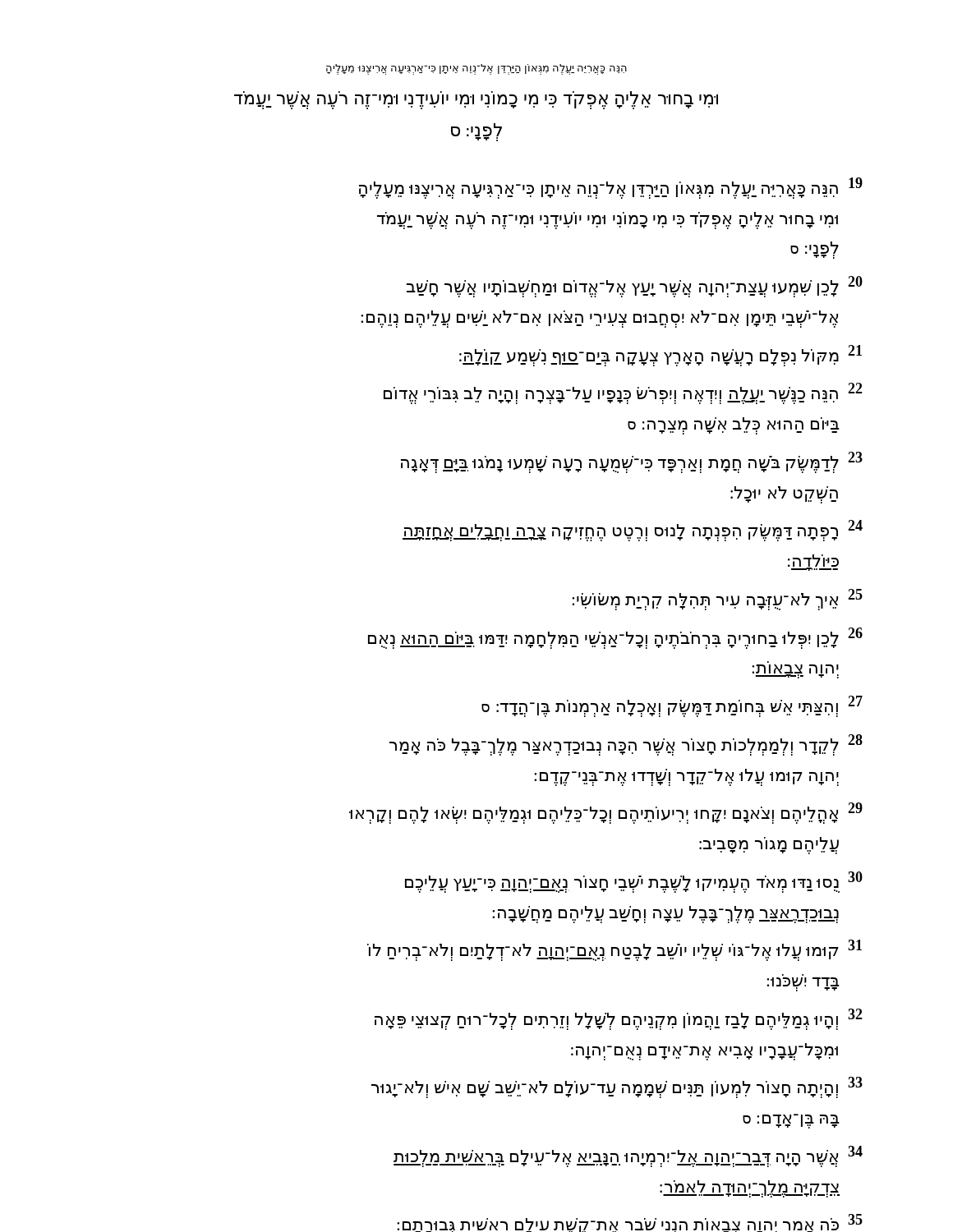The width and height of the screenshot is (953, 1232).
Task: Select the list item with the text "25 אֵיךְ לֹא־עֻזְּבָה עִיר תְּהִלָּה"
Action: (717, 600)
